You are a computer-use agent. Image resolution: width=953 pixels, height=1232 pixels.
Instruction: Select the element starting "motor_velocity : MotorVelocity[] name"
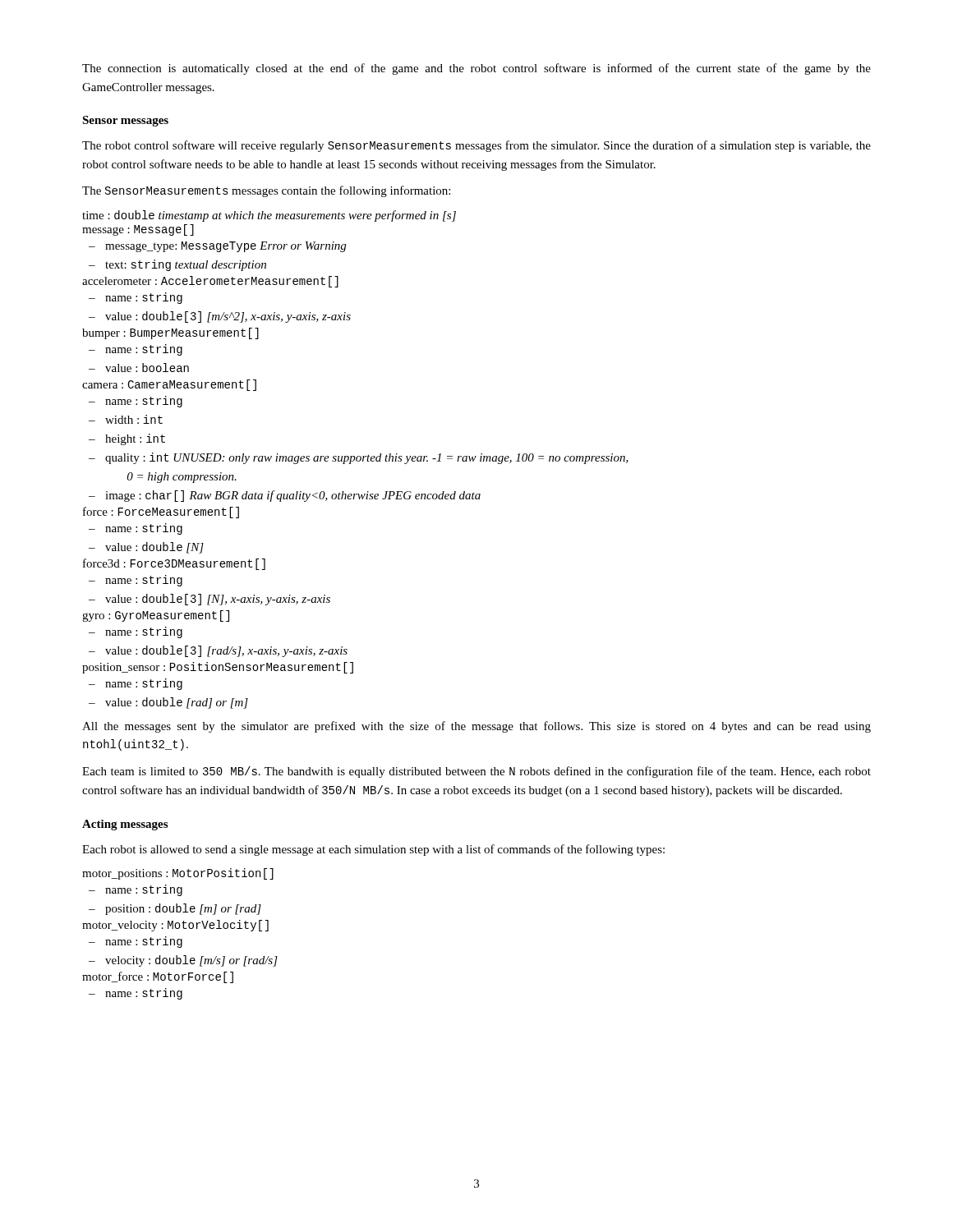click(175, 926)
